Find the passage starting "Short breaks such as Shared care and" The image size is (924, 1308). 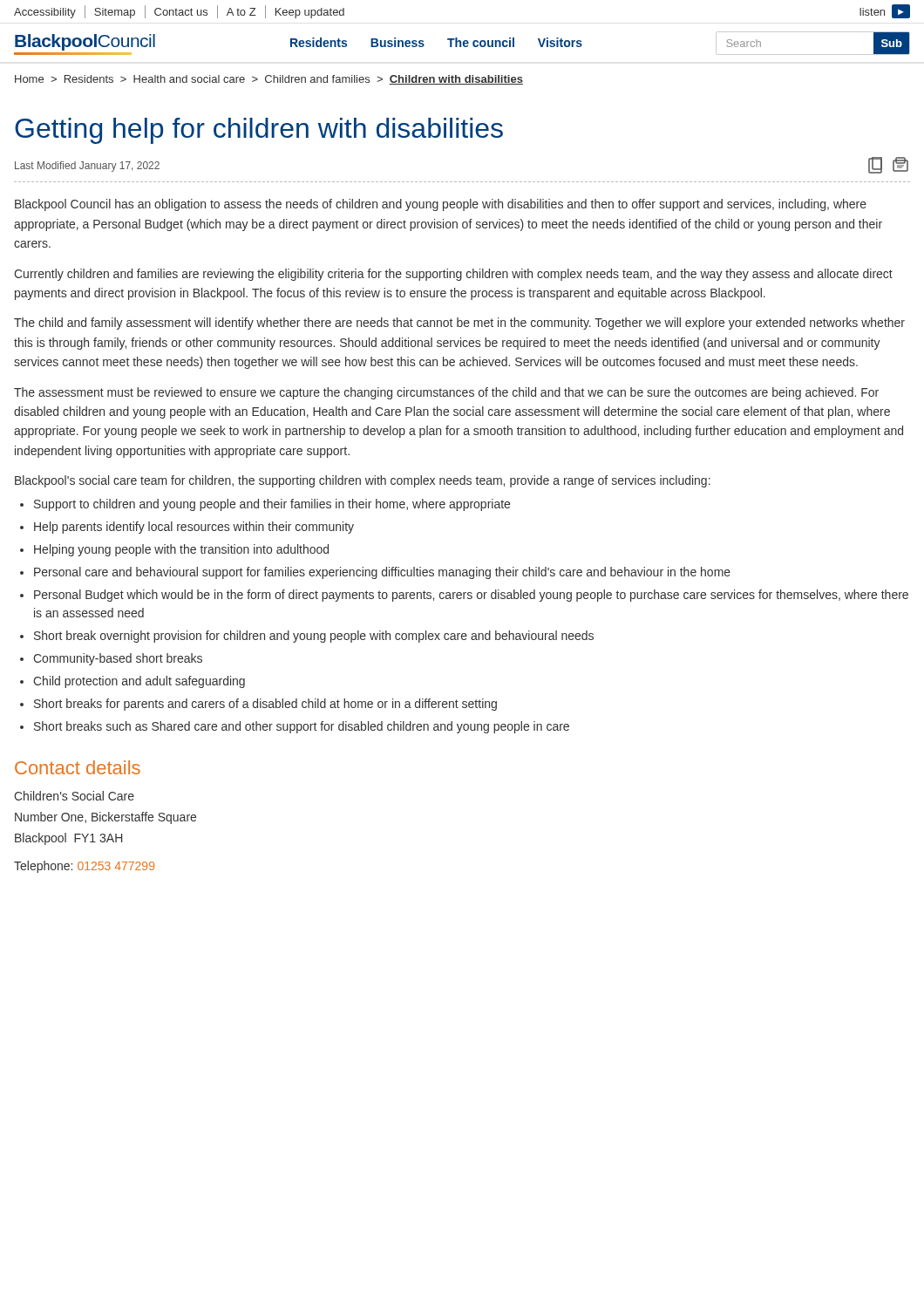point(301,727)
